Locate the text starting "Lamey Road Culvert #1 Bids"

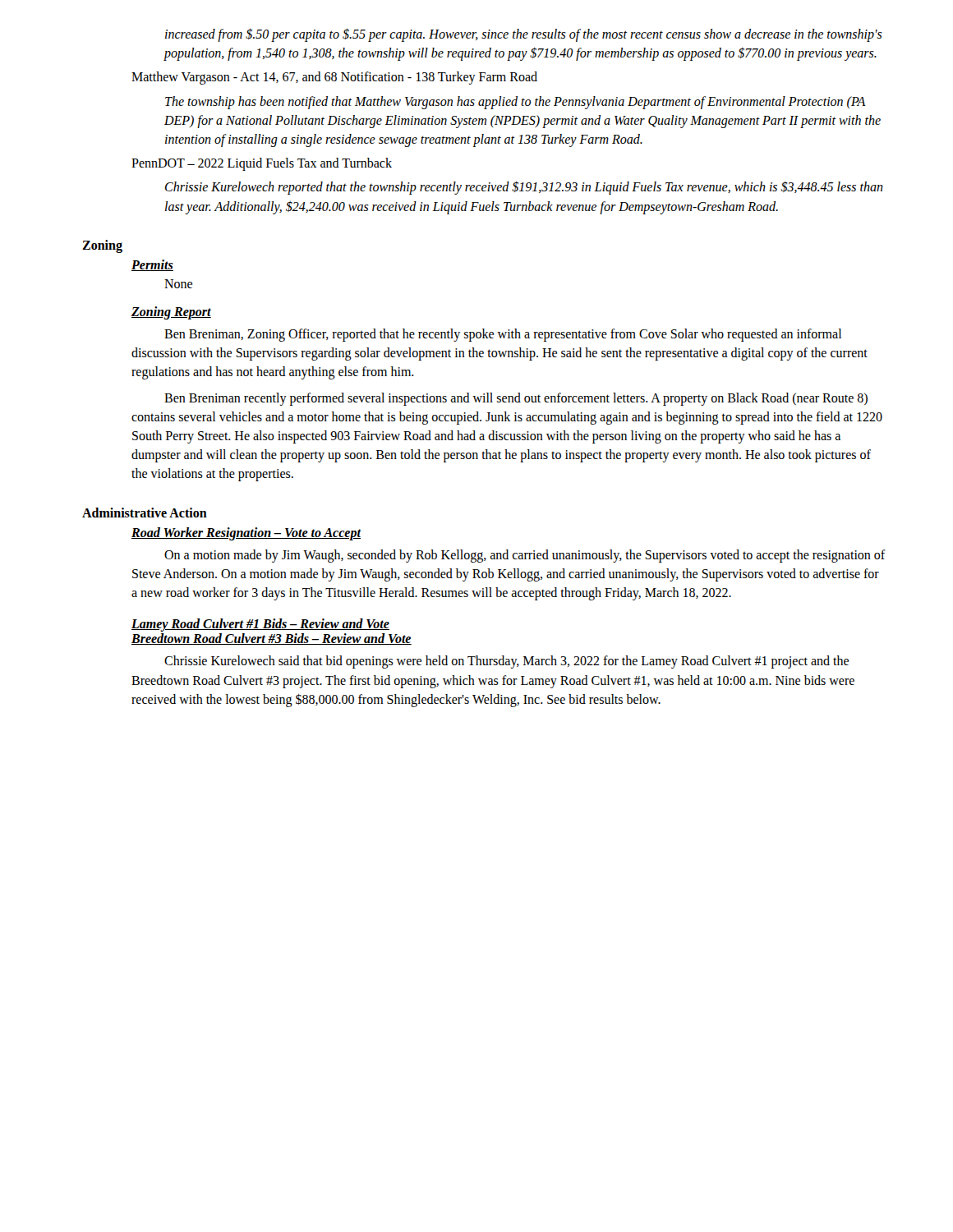[260, 624]
